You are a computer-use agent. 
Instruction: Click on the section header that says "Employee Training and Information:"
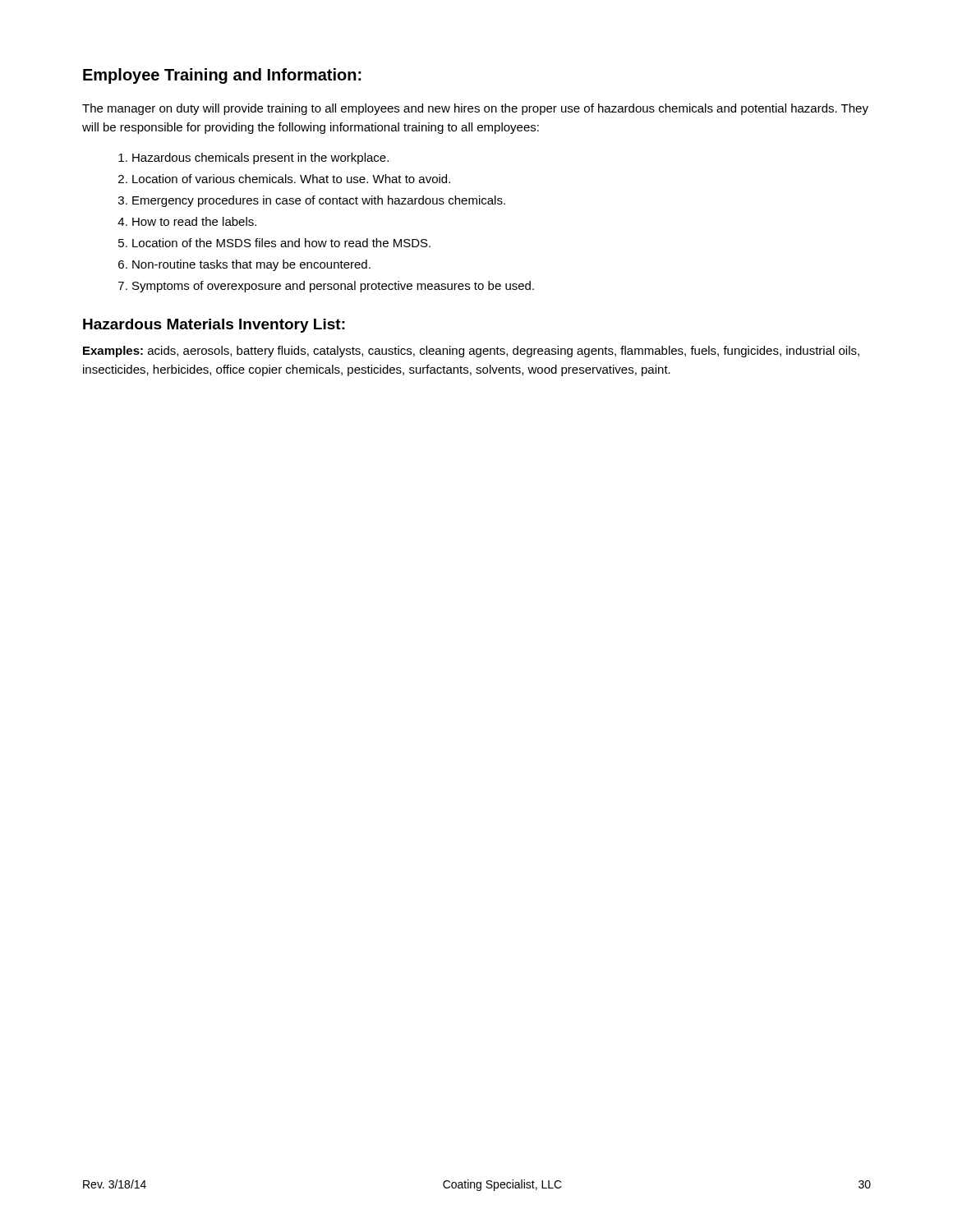[x=222, y=75]
